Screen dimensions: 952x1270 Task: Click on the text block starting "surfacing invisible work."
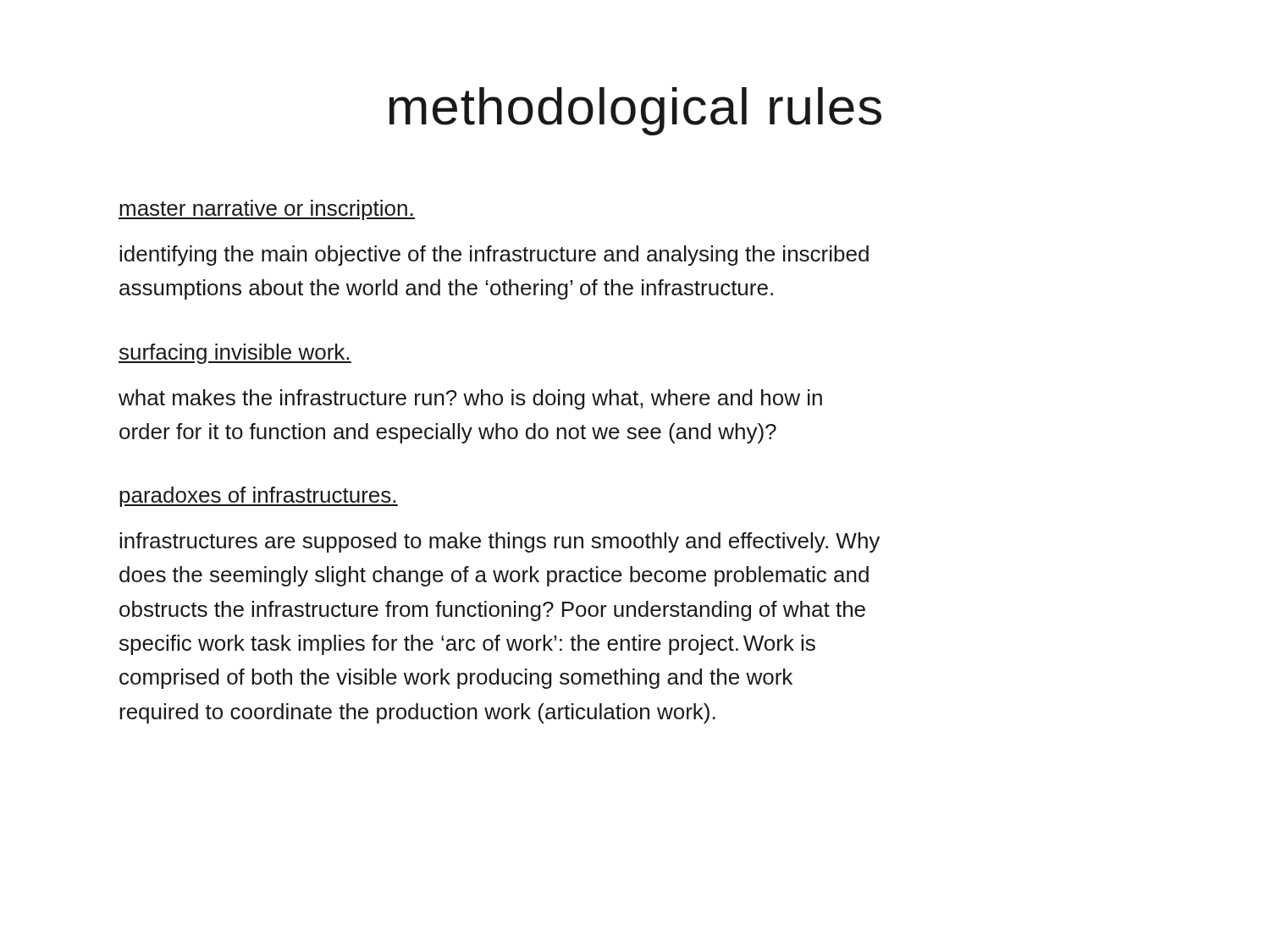pos(235,352)
